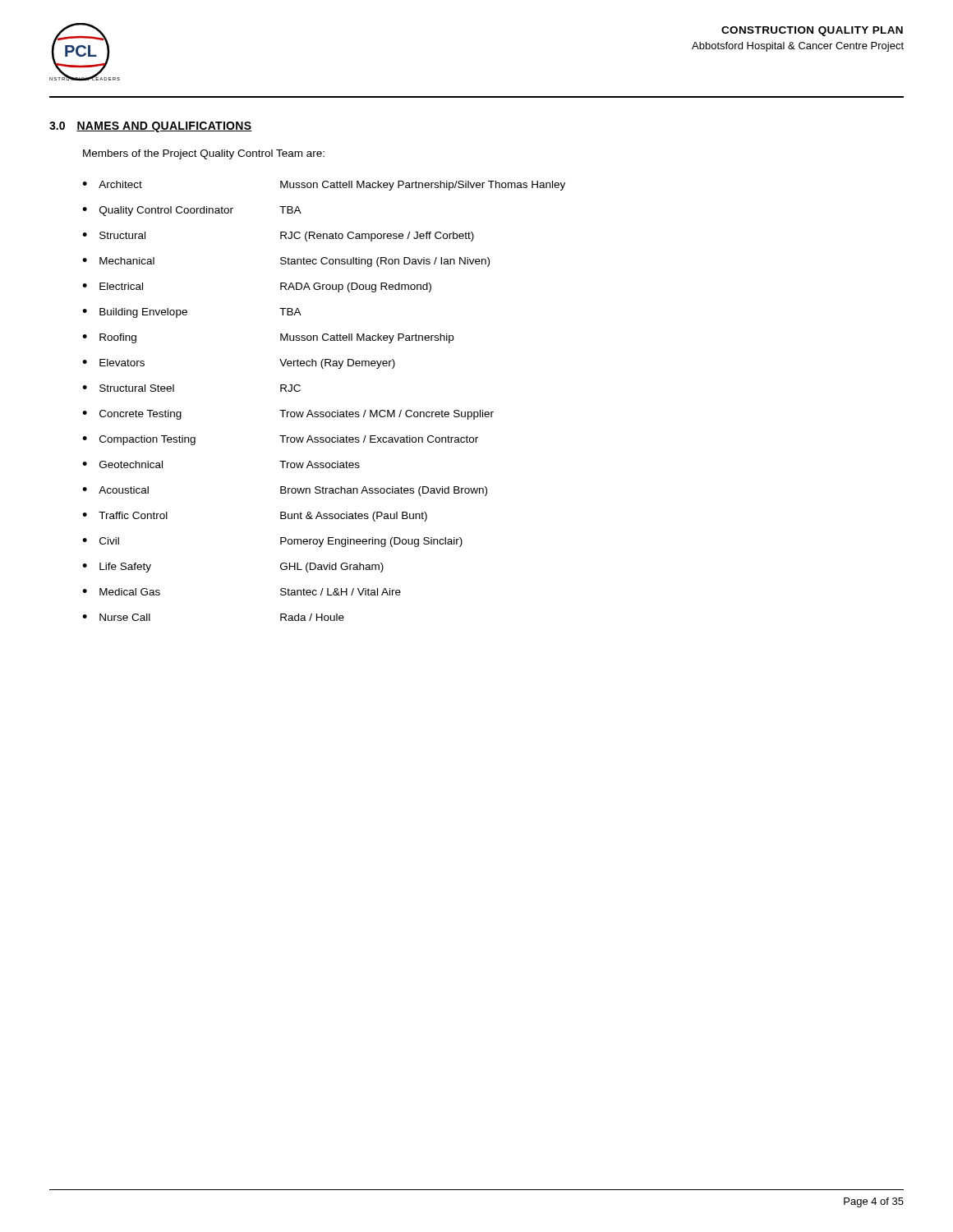Locate the section header
953x1232 pixels.
[164, 126]
